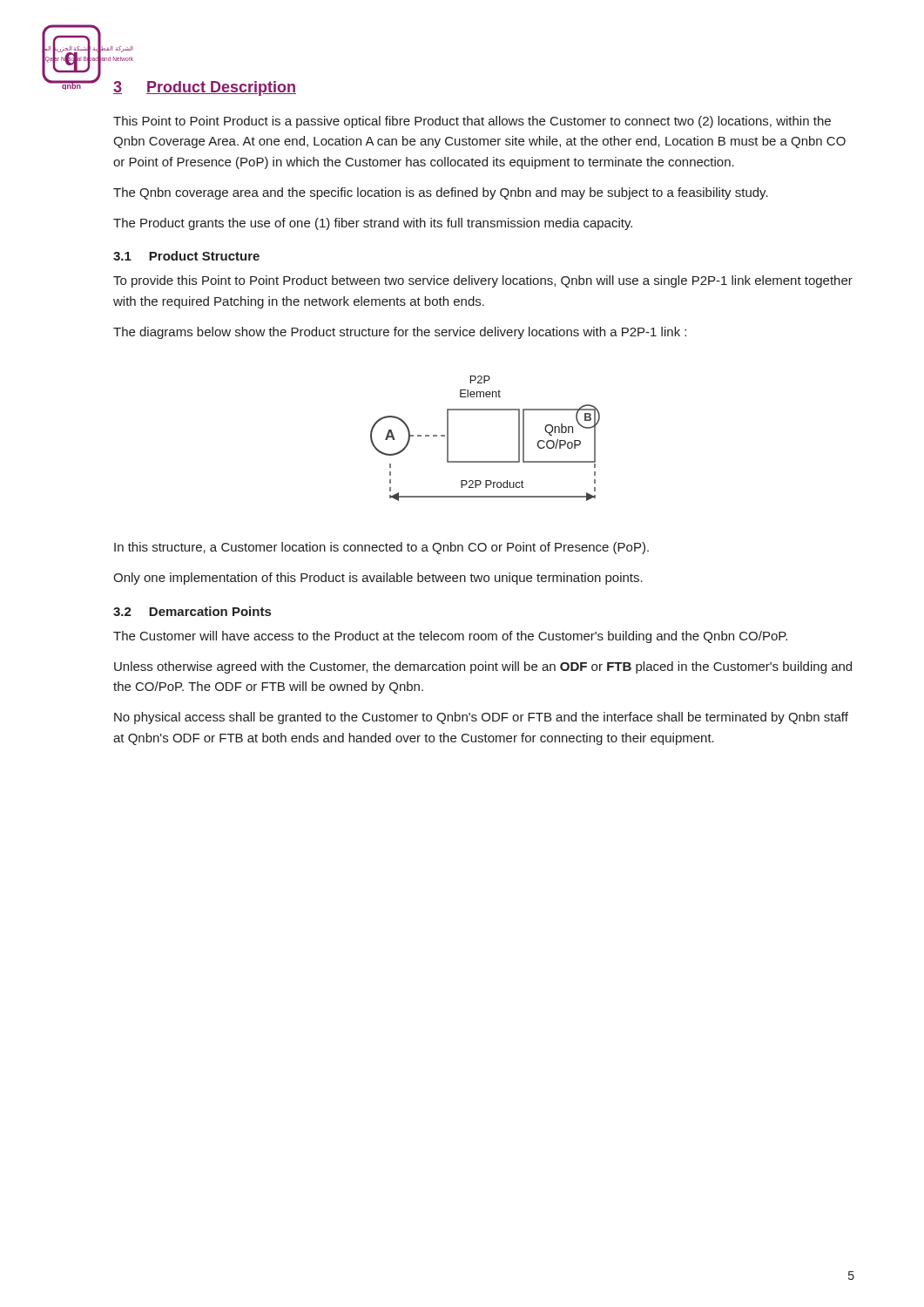This screenshot has width=924, height=1307.
Task: Where is the passage that starts "This Point to Point Product"?
Action: [480, 141]
